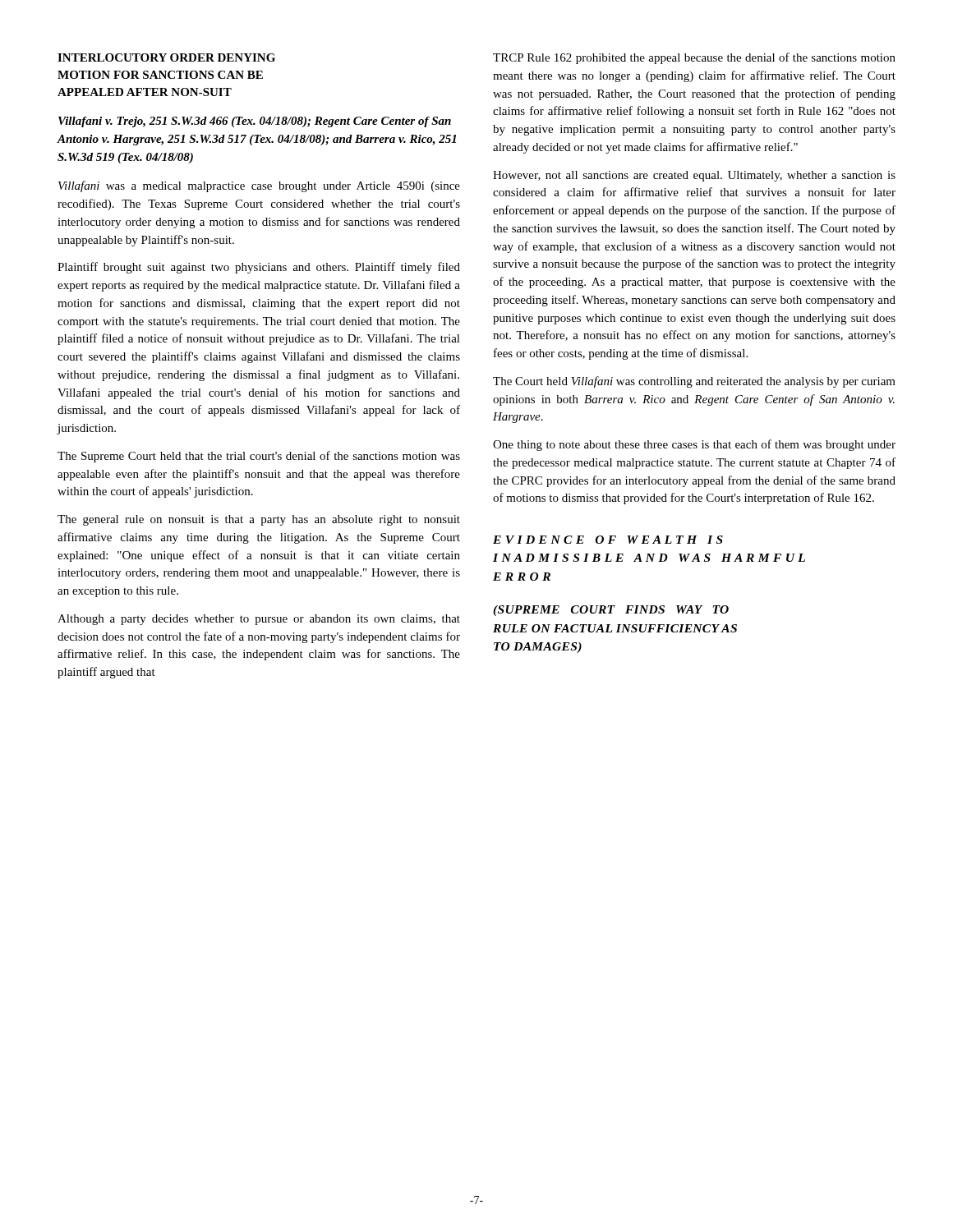Image resolution: width=953 pixels, height=1232 pixels.
Task: Locate the text block that reads "TRCP Rule 162 prohibited"
Action: pos(694,102)
